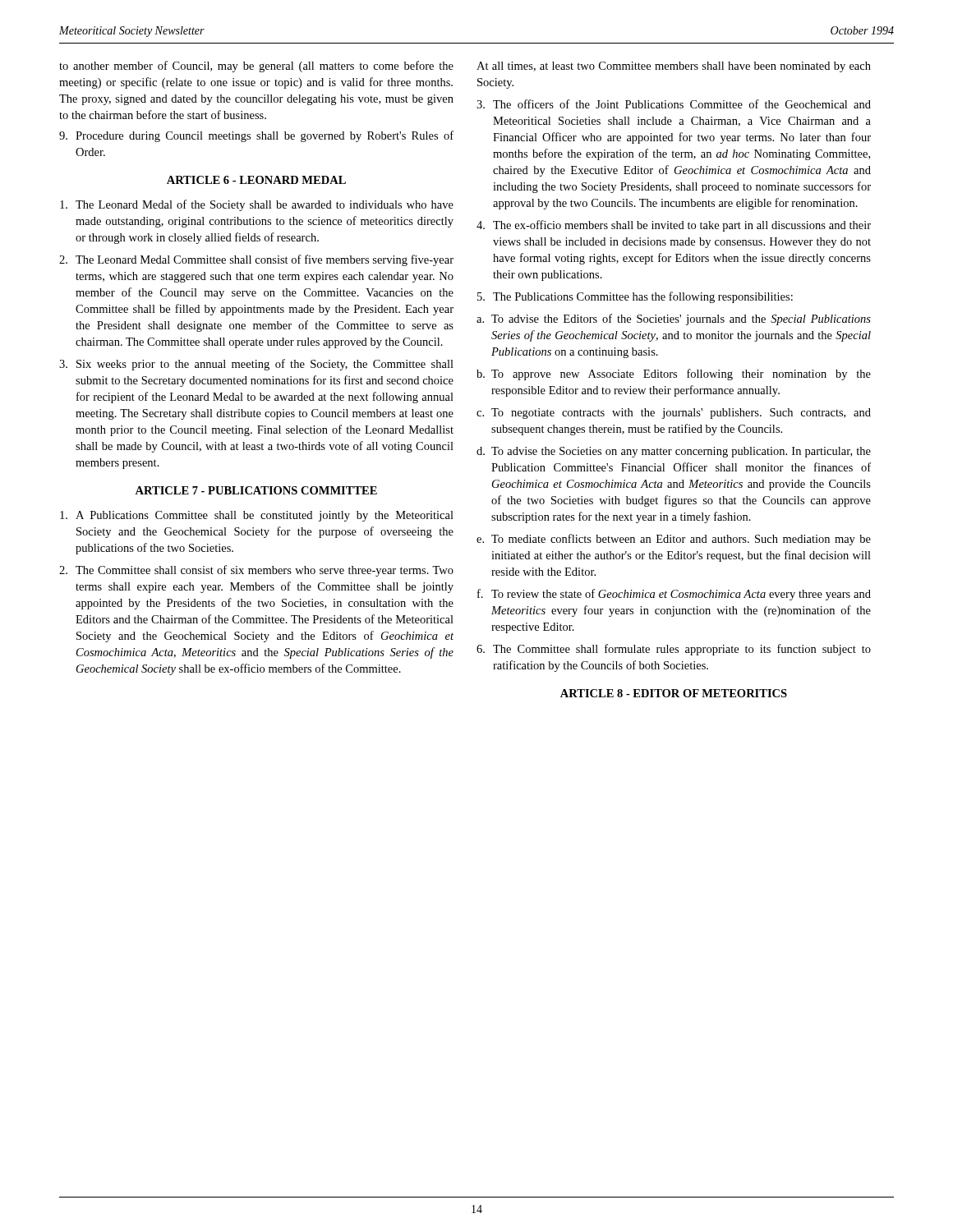Locate the list item with the text "a. To advise the Editors of"

[674, 335]
